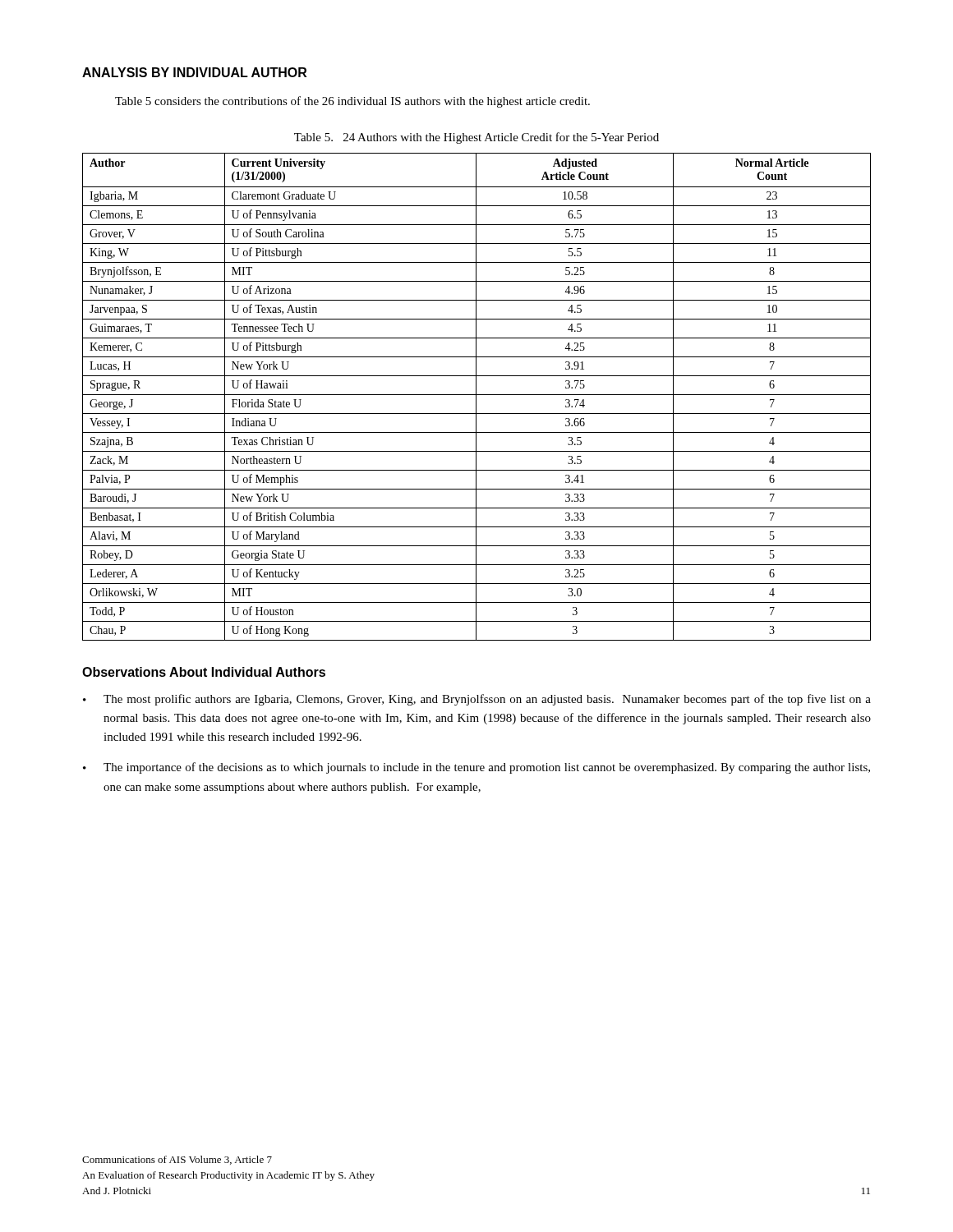This screenshot has width=953, height=1232.
Task: Click on the region starting "Observations About Individual Authors"
Action: click(204, 672)
